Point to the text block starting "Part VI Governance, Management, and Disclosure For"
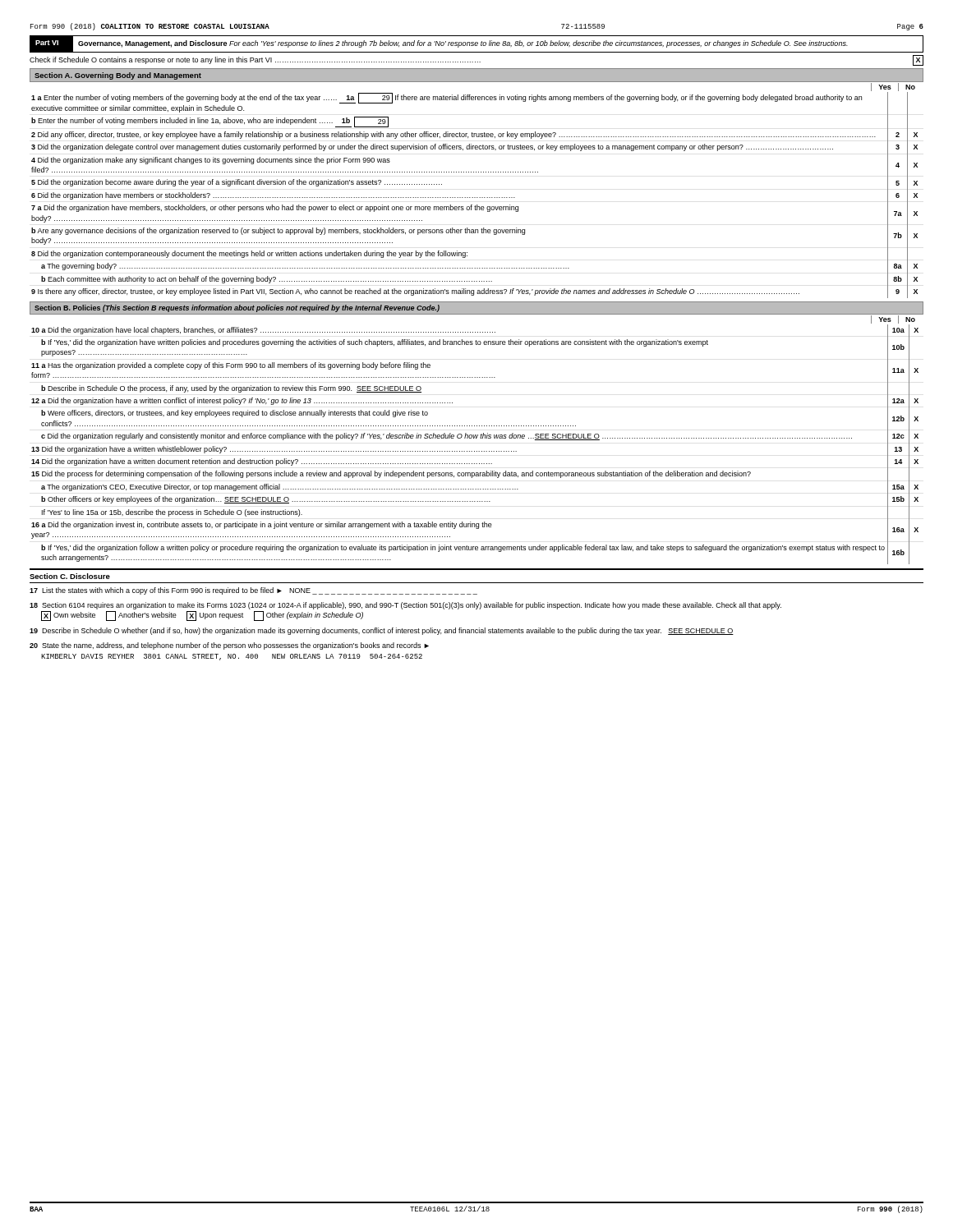Screen dimensions: 1232x953 point(476,44)
